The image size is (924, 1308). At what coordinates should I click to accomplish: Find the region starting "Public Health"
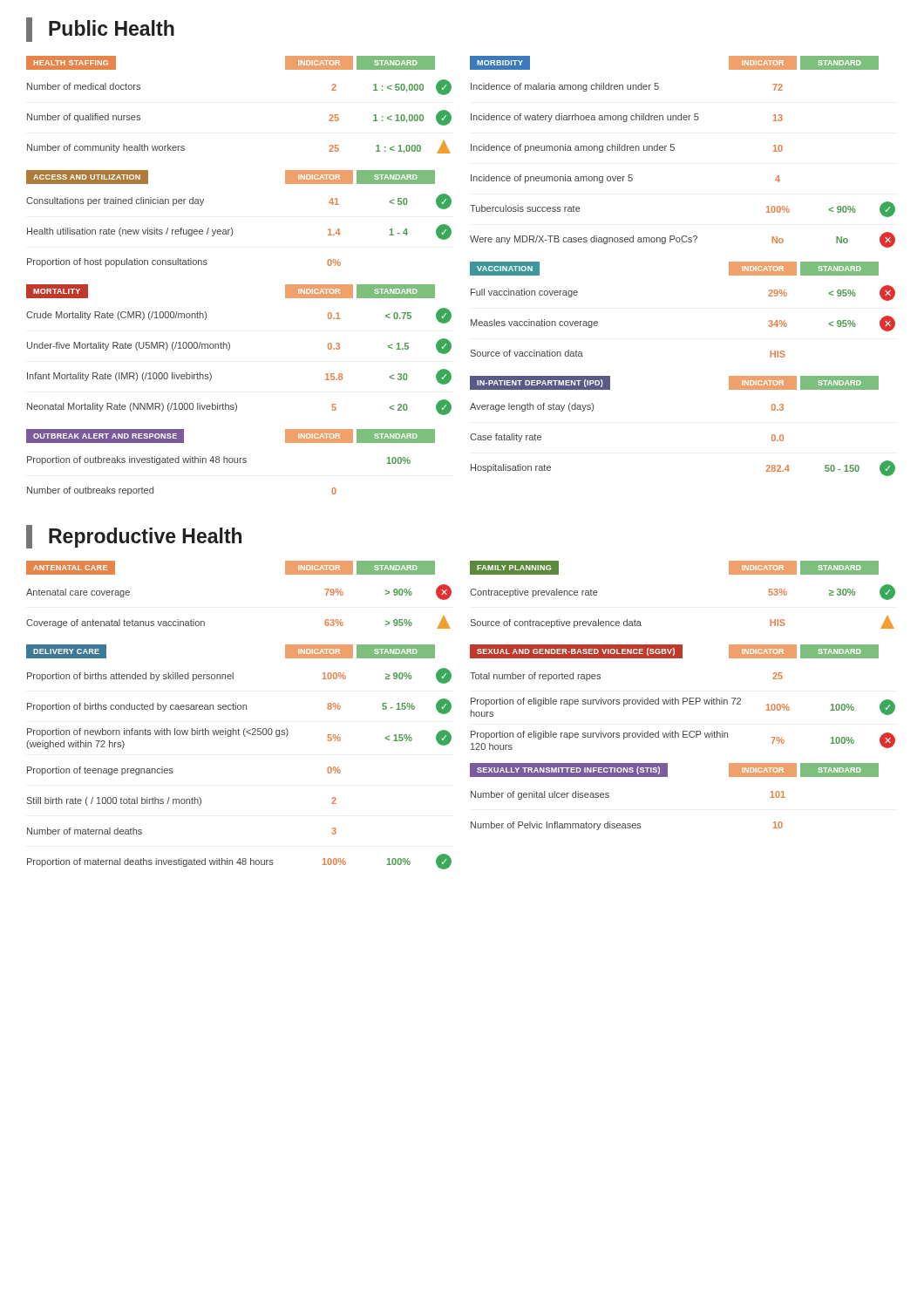click(x=101, y=29)
